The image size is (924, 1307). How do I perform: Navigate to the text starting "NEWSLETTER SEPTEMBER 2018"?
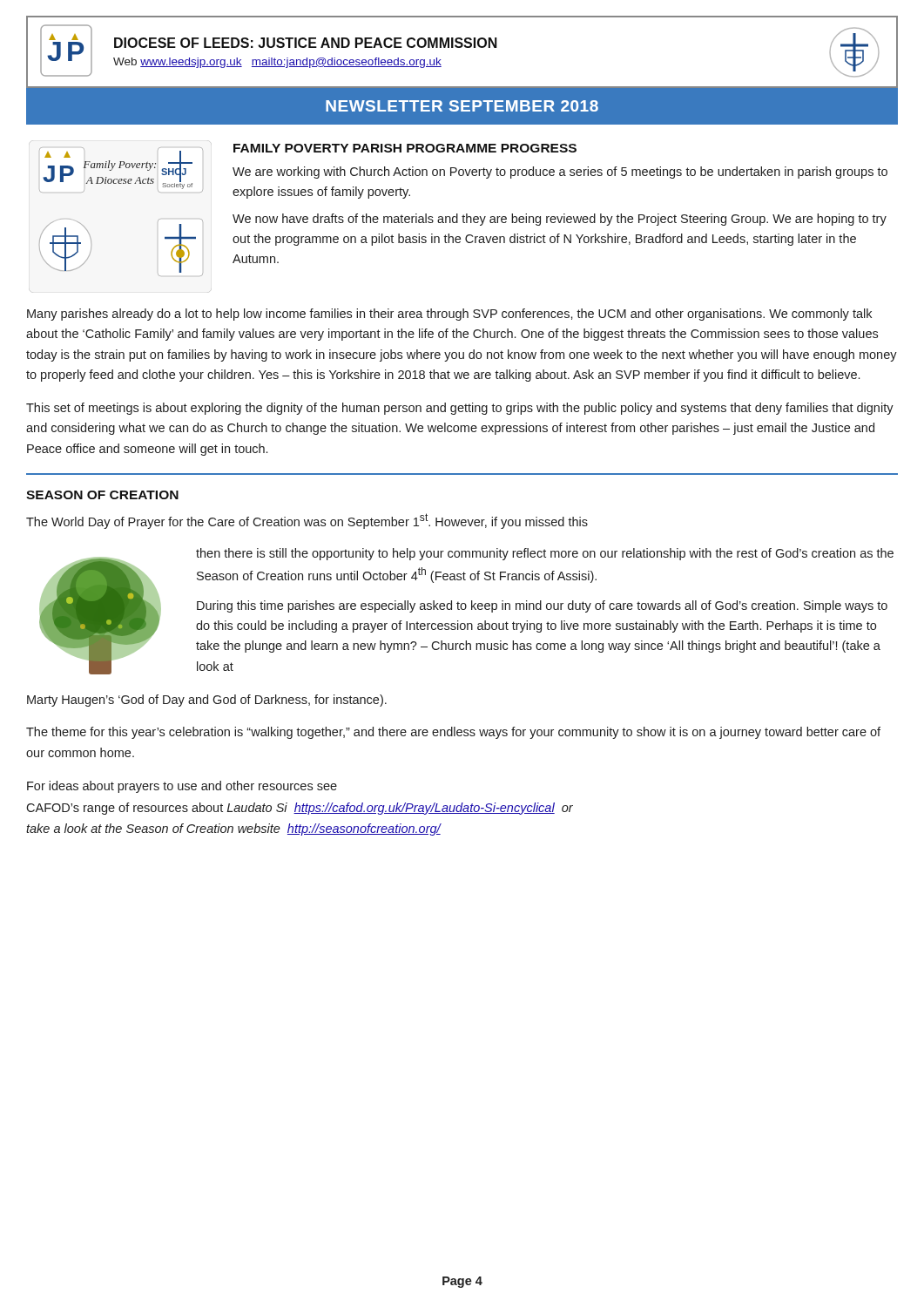[x=462, y=106]
